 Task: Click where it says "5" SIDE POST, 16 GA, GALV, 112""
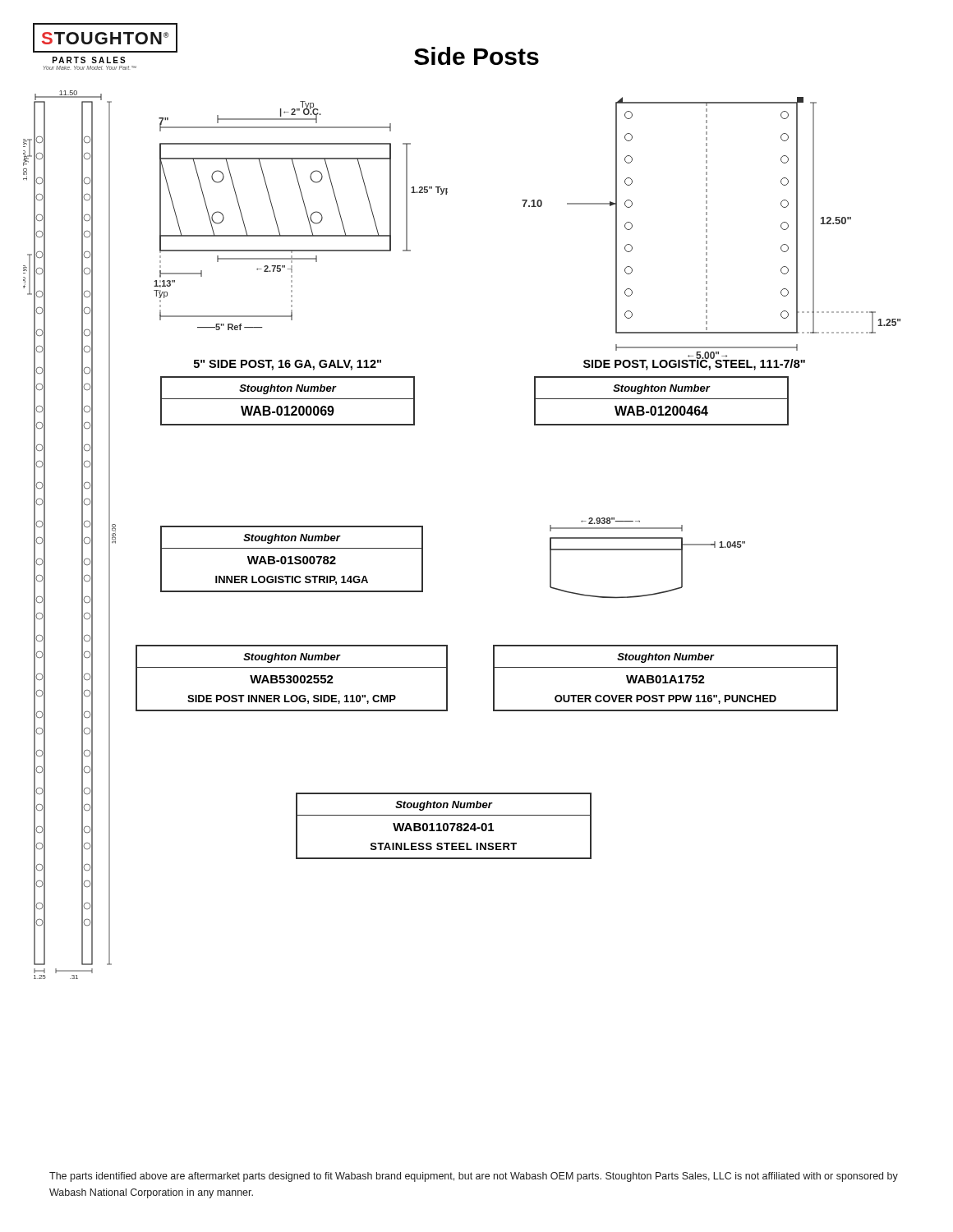click(x=288, y=364)
